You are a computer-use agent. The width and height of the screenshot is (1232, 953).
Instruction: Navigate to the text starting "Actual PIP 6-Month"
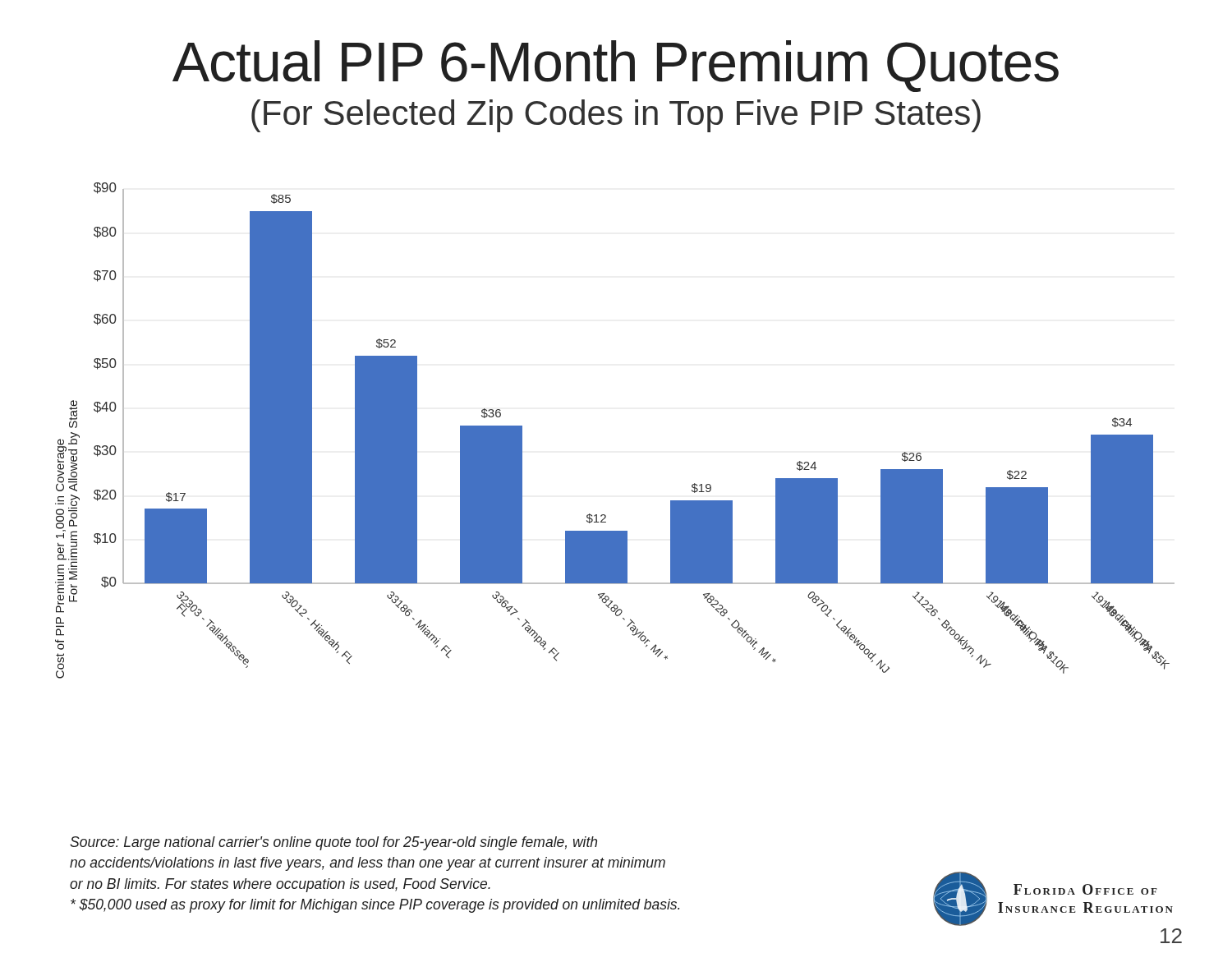[x=616, y=82]
